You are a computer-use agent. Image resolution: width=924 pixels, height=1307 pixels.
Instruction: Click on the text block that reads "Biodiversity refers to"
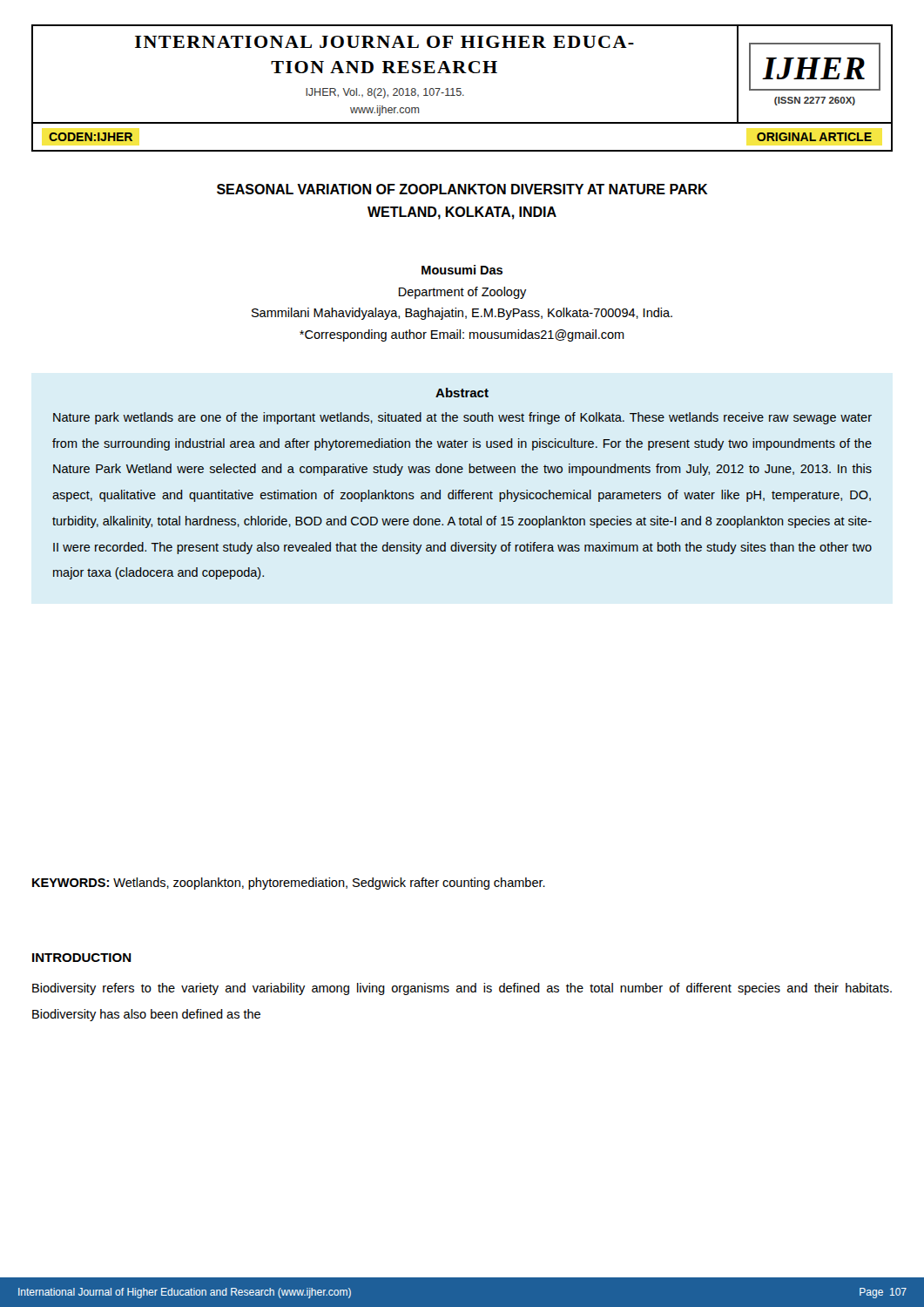(x=462, y=1001)
